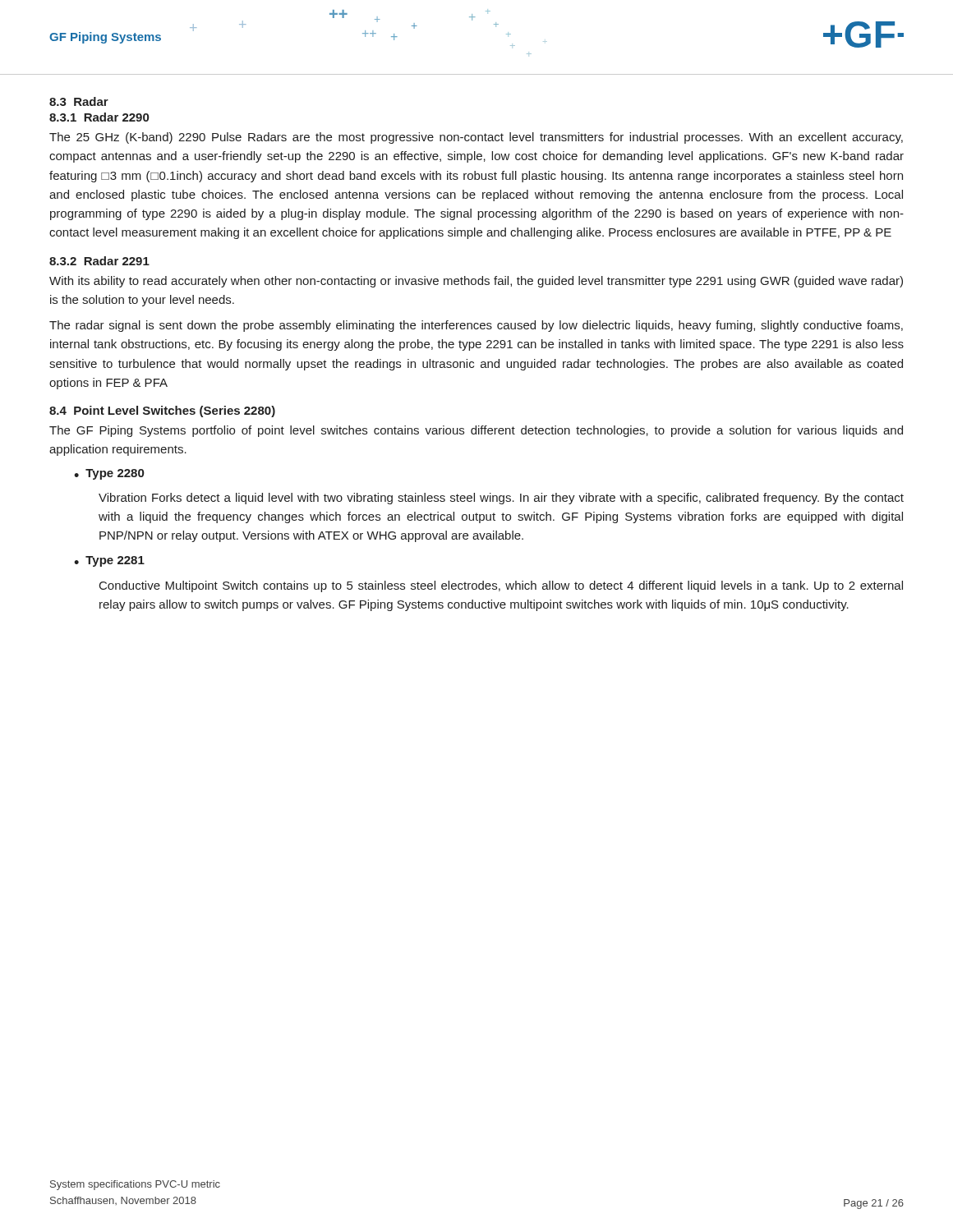The image size is (953, 1232).
Task: Find the region starting "8.4 Point Level"
Action: (162, 410)
